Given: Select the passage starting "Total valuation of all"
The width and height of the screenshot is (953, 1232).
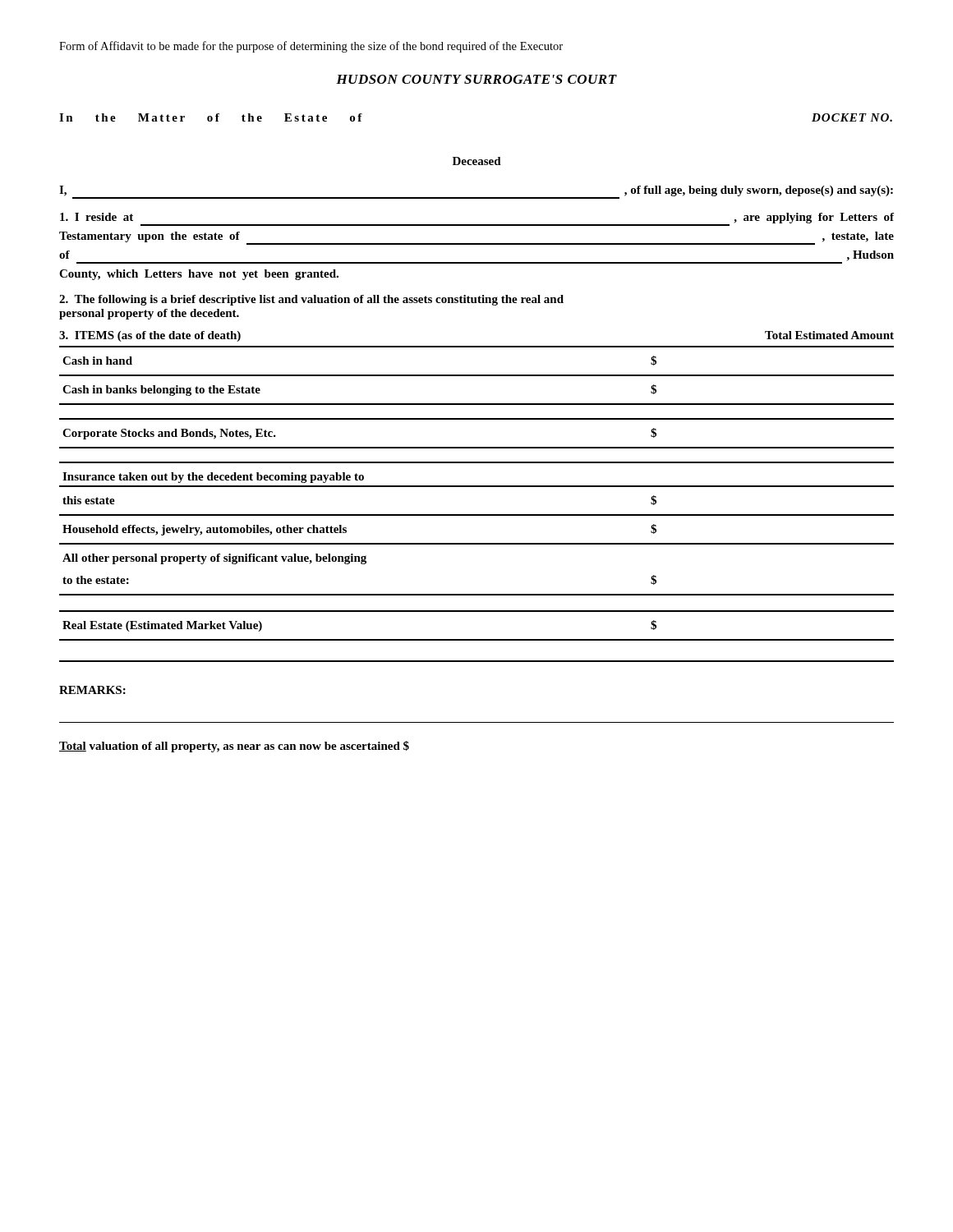Looking at the screenshot, I should pyautogui.click(x=234, y=746).
